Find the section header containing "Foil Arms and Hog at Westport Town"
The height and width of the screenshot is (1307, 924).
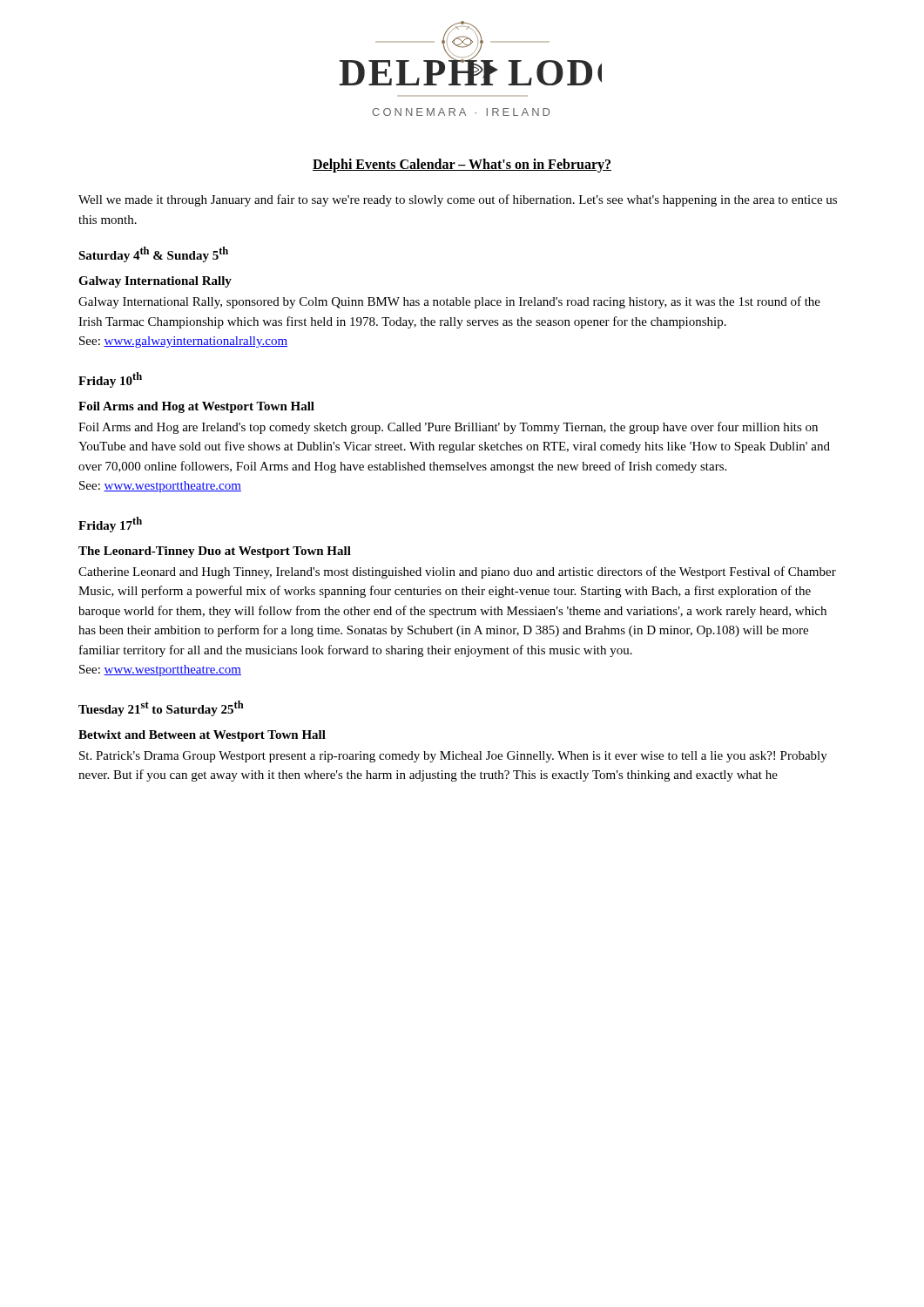(x=196, y=406)
